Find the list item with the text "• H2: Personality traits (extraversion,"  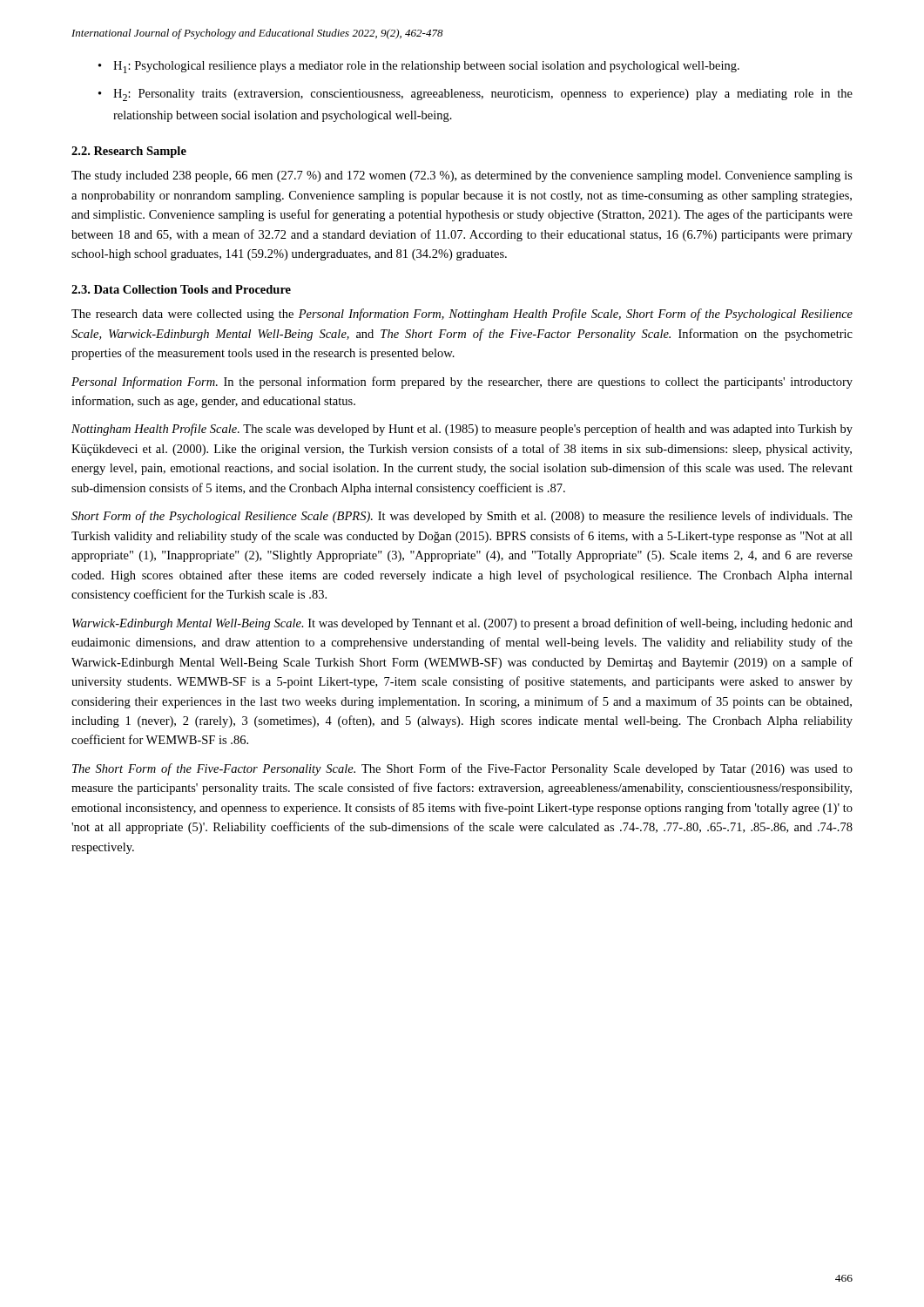(475, 104)
